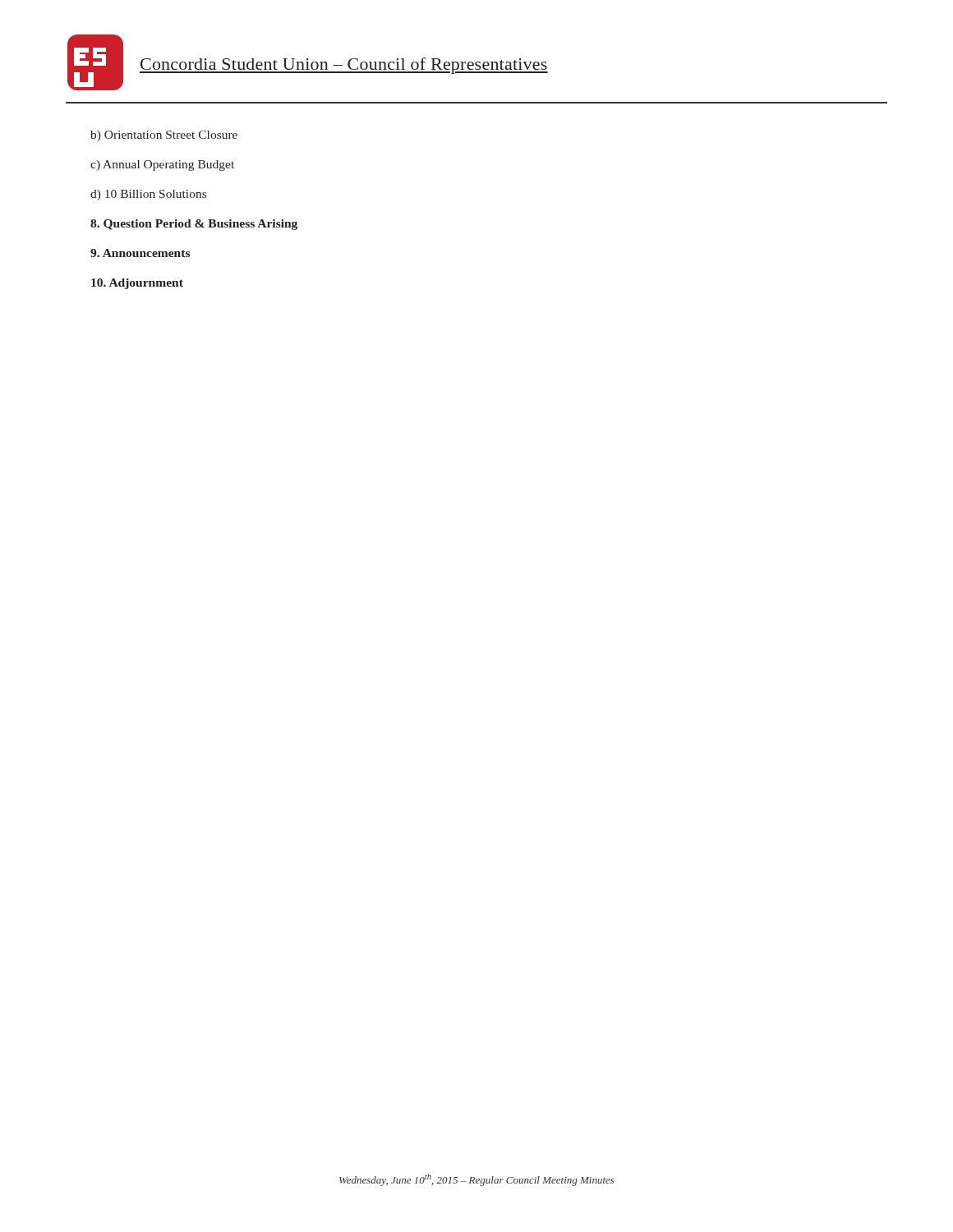Navigate to the element starting "10. Adjournment"
This screenshot has width=953, height=1232.
click(x=137, y=282)
